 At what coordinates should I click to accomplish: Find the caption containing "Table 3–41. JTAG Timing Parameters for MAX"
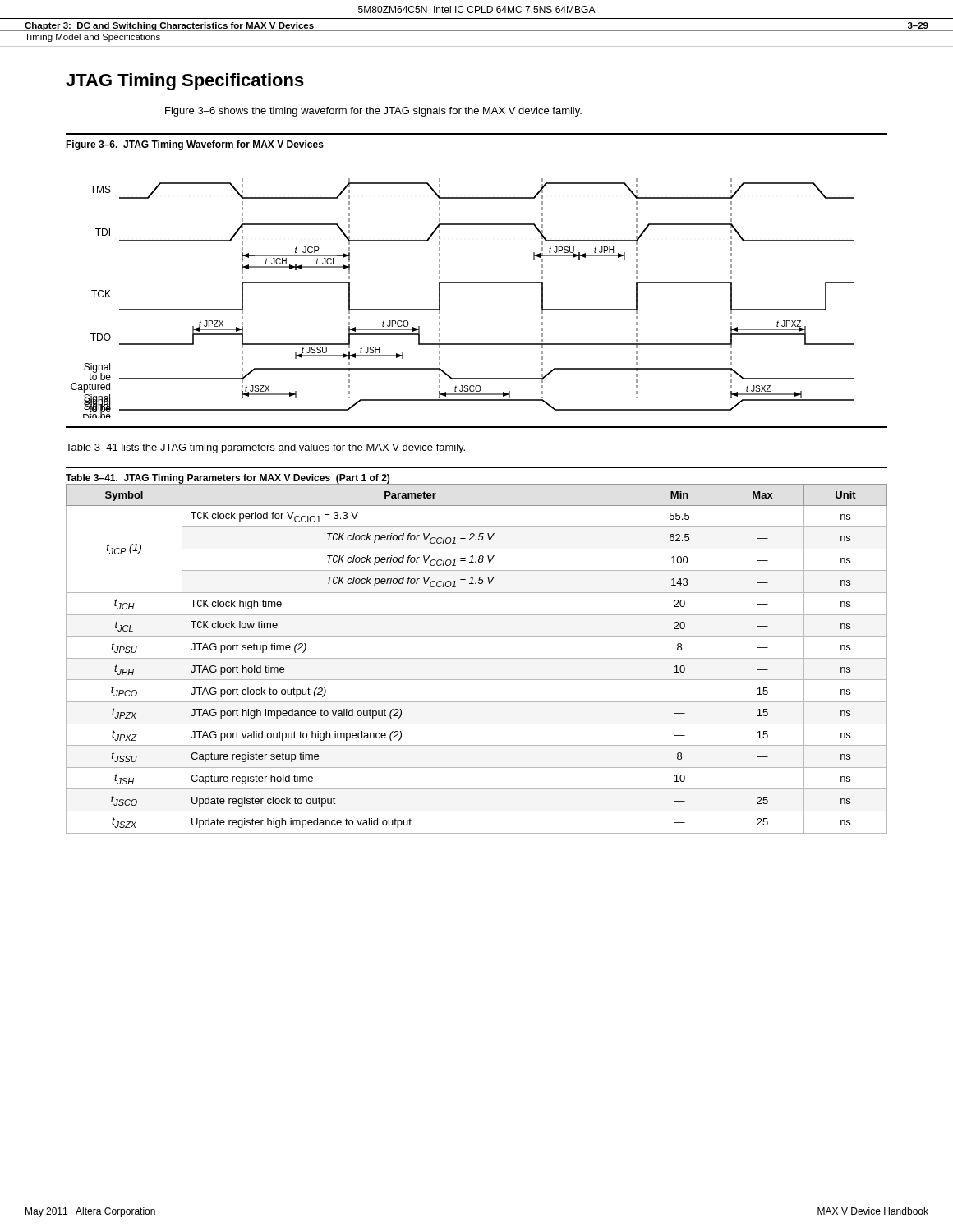[228, 478]
